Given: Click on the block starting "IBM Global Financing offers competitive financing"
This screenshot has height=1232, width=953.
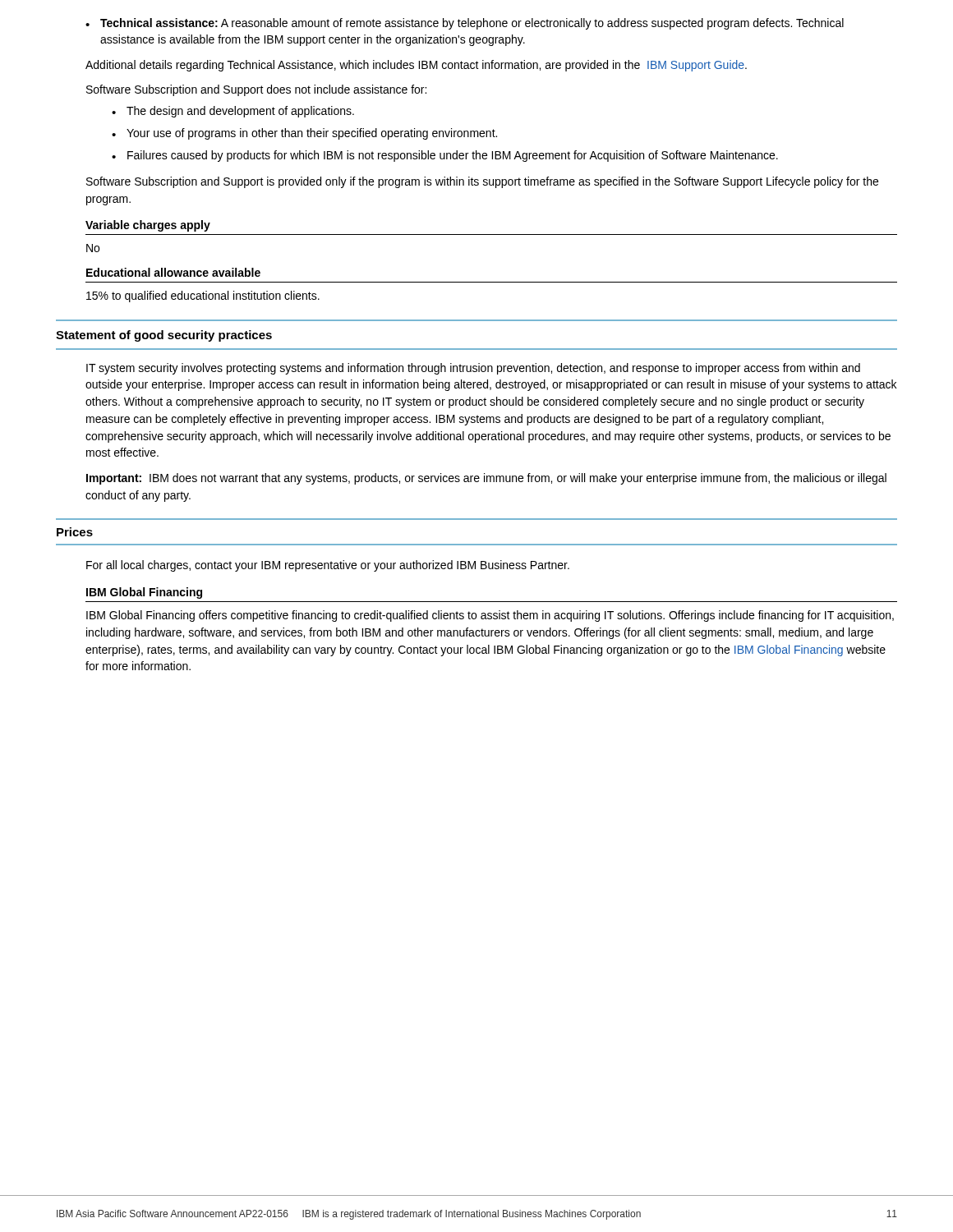Looking at the screenshot, I should (490, 641).
